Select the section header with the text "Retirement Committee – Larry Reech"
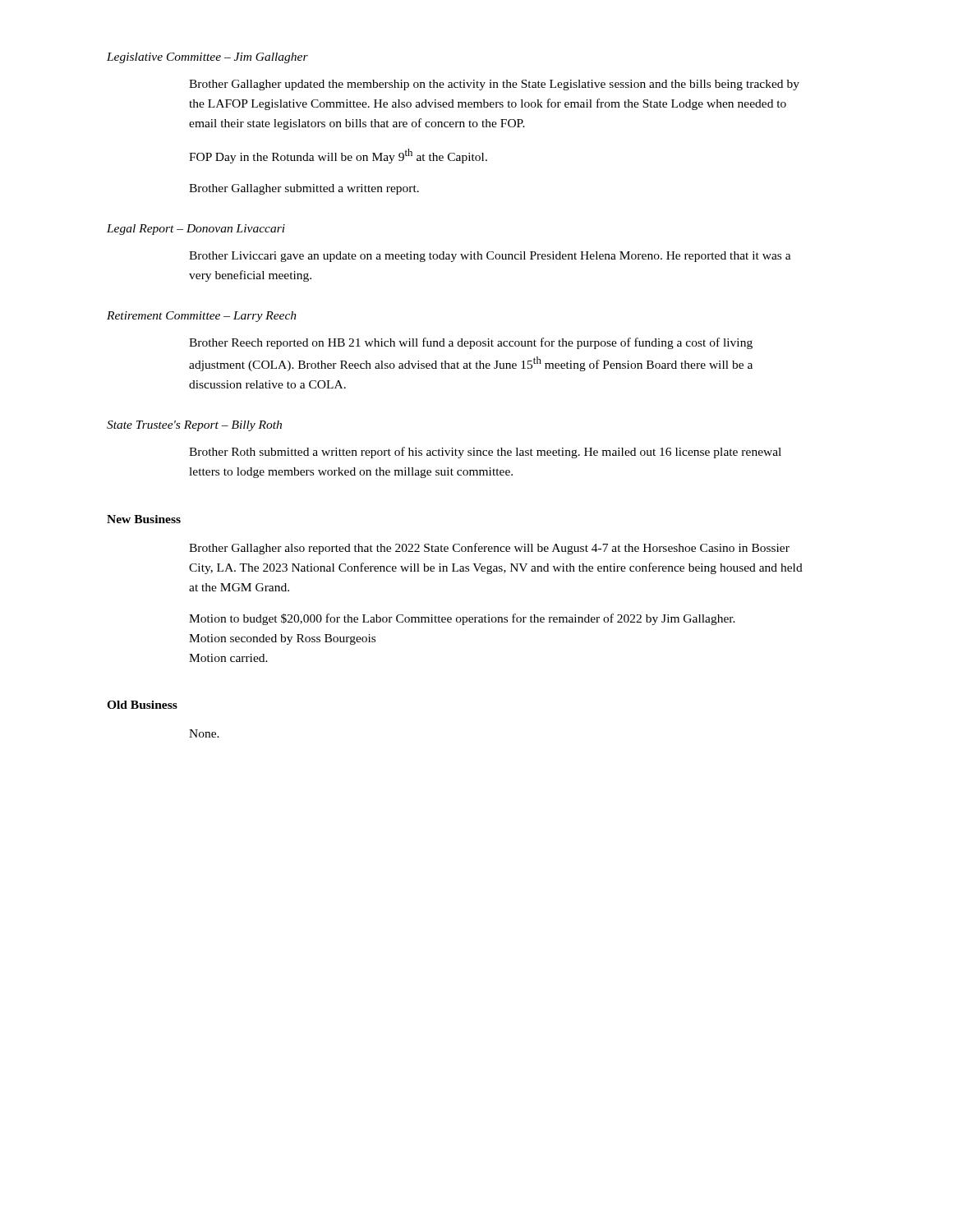953x1232 pixels. (x=202, y=315)
